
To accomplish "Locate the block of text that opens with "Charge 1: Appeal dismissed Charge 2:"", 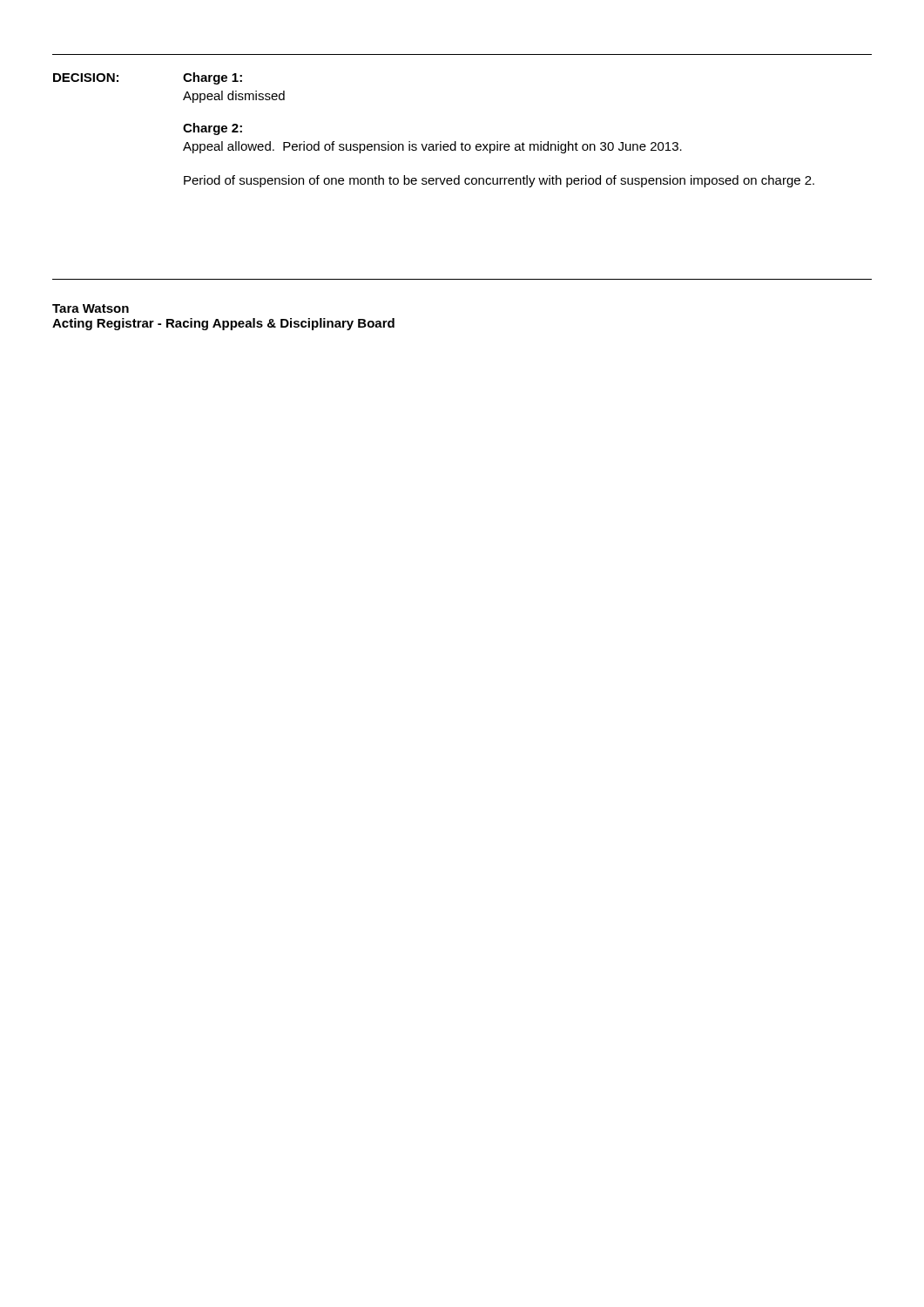I will pos(212,78).
